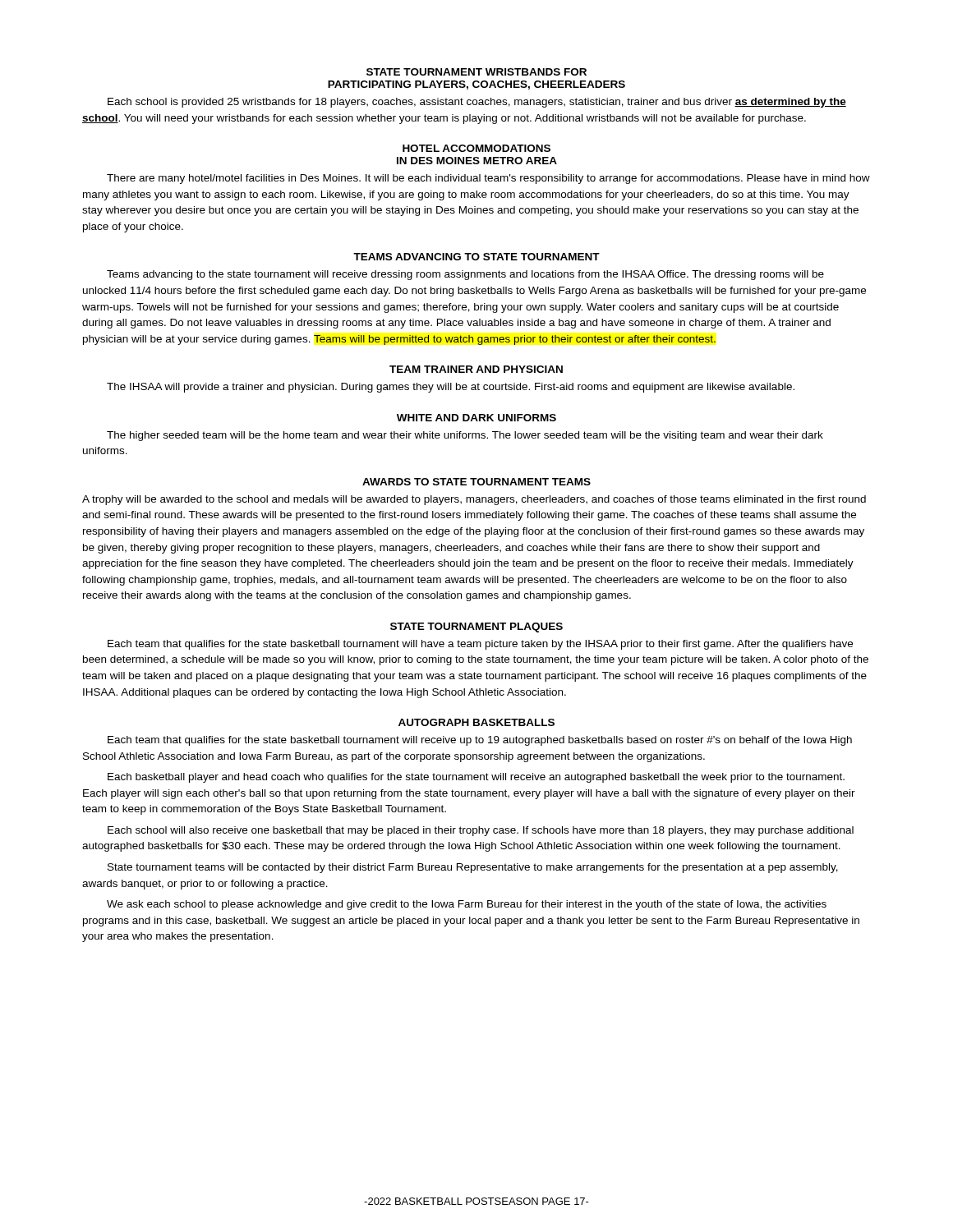Locate the text block that reads "A trophy will be awarded to"
This screenshot has height=1232, width=953.
pos(476,547)
